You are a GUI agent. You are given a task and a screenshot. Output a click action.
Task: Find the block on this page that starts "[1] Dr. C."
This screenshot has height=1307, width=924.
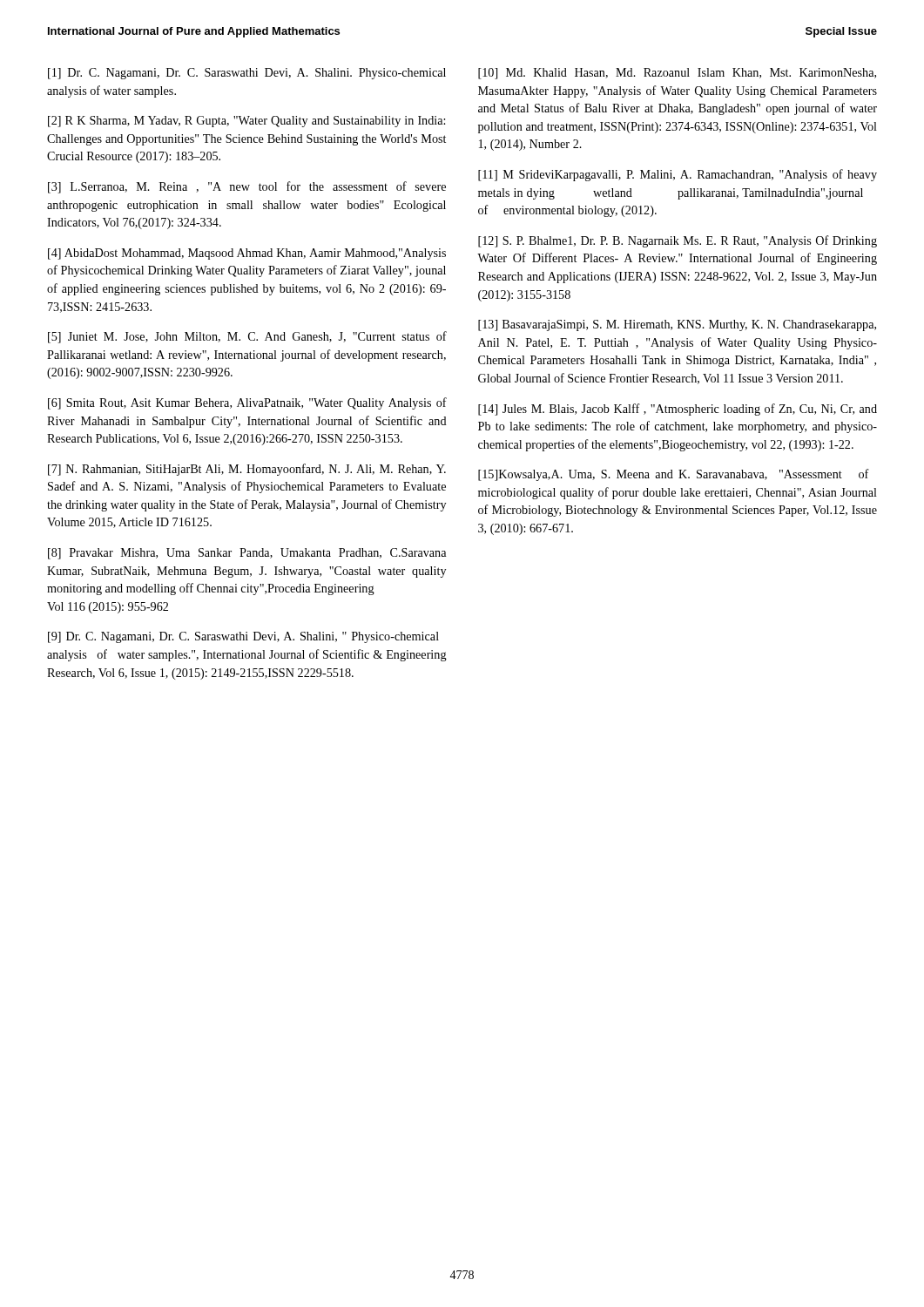tap(247, 81)
